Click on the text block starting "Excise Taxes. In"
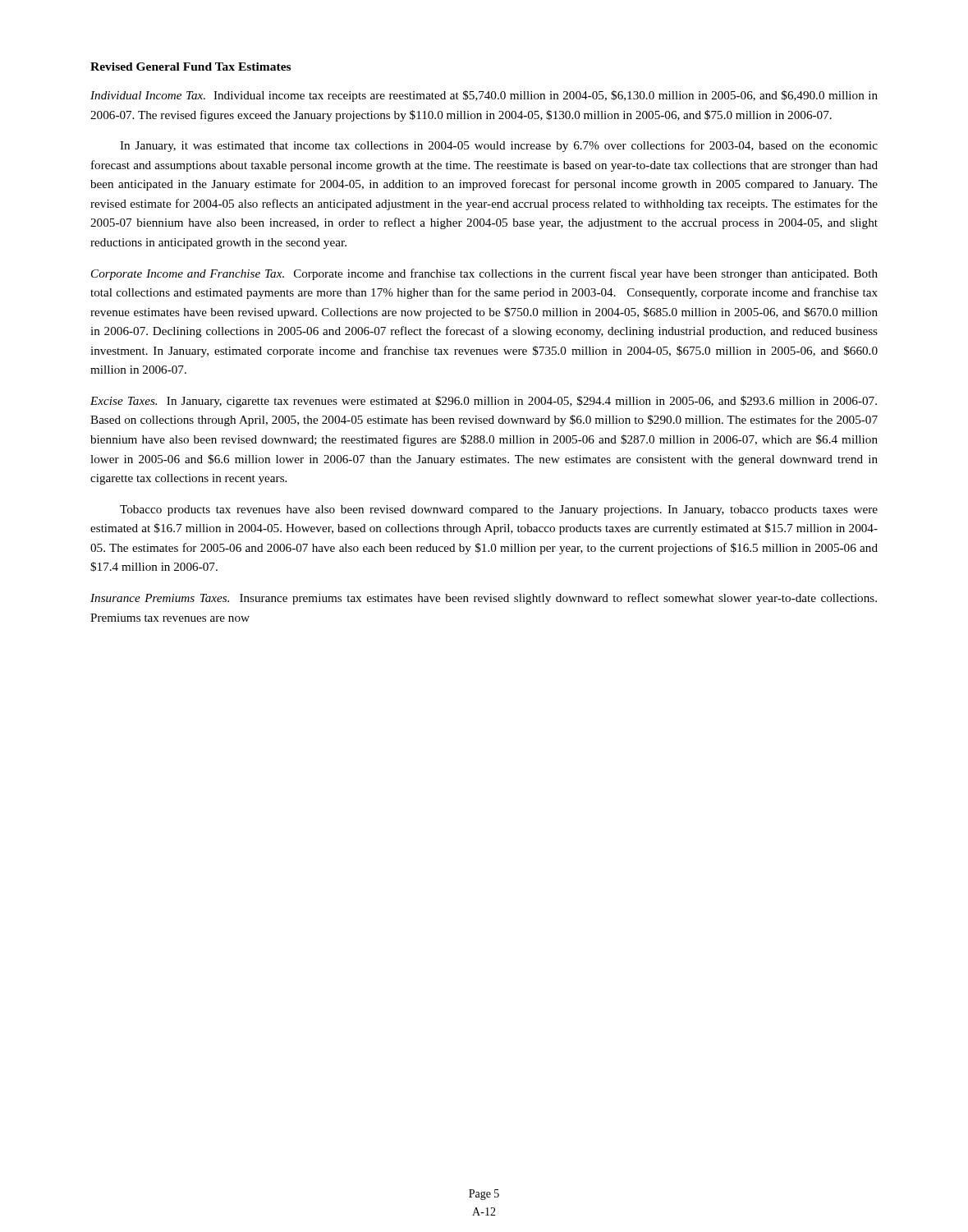 pyautogui.click(x=484, y=439)
